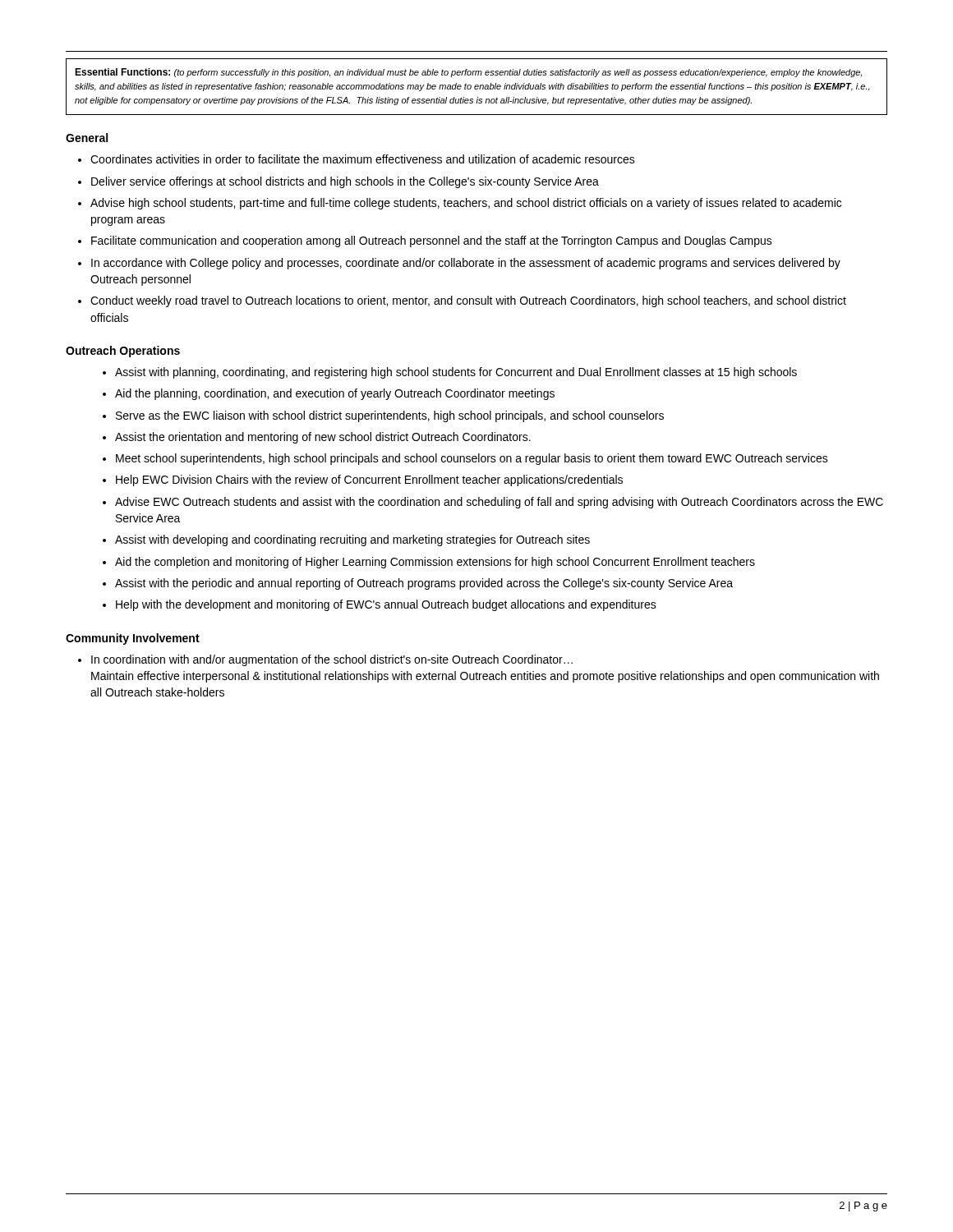Click the passage that begins "Assist with developing and coordinating recruiting"
Viewport: 953px width, 1232px height.
[353, 540]
